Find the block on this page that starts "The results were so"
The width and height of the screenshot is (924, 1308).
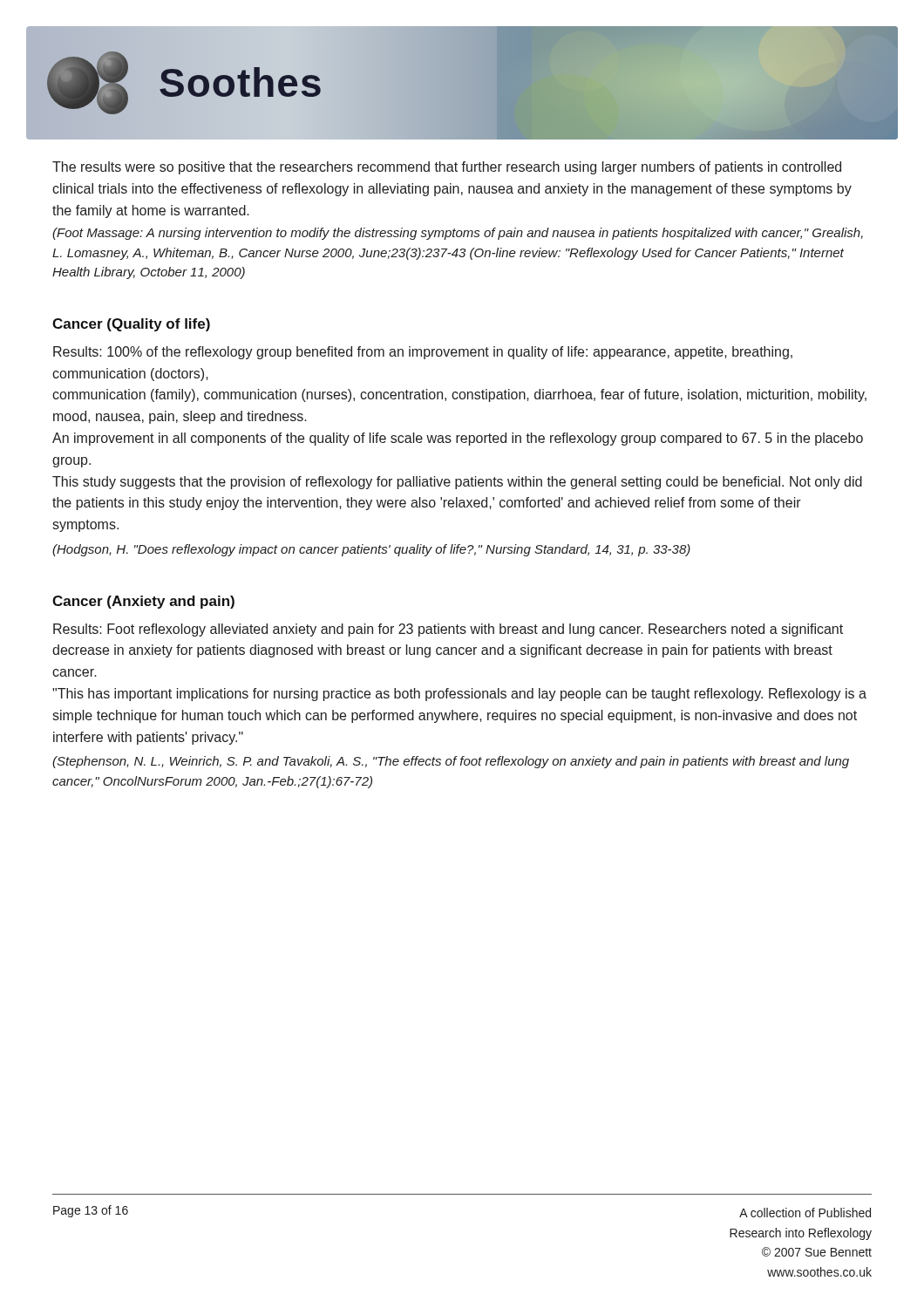pos(452,189)
